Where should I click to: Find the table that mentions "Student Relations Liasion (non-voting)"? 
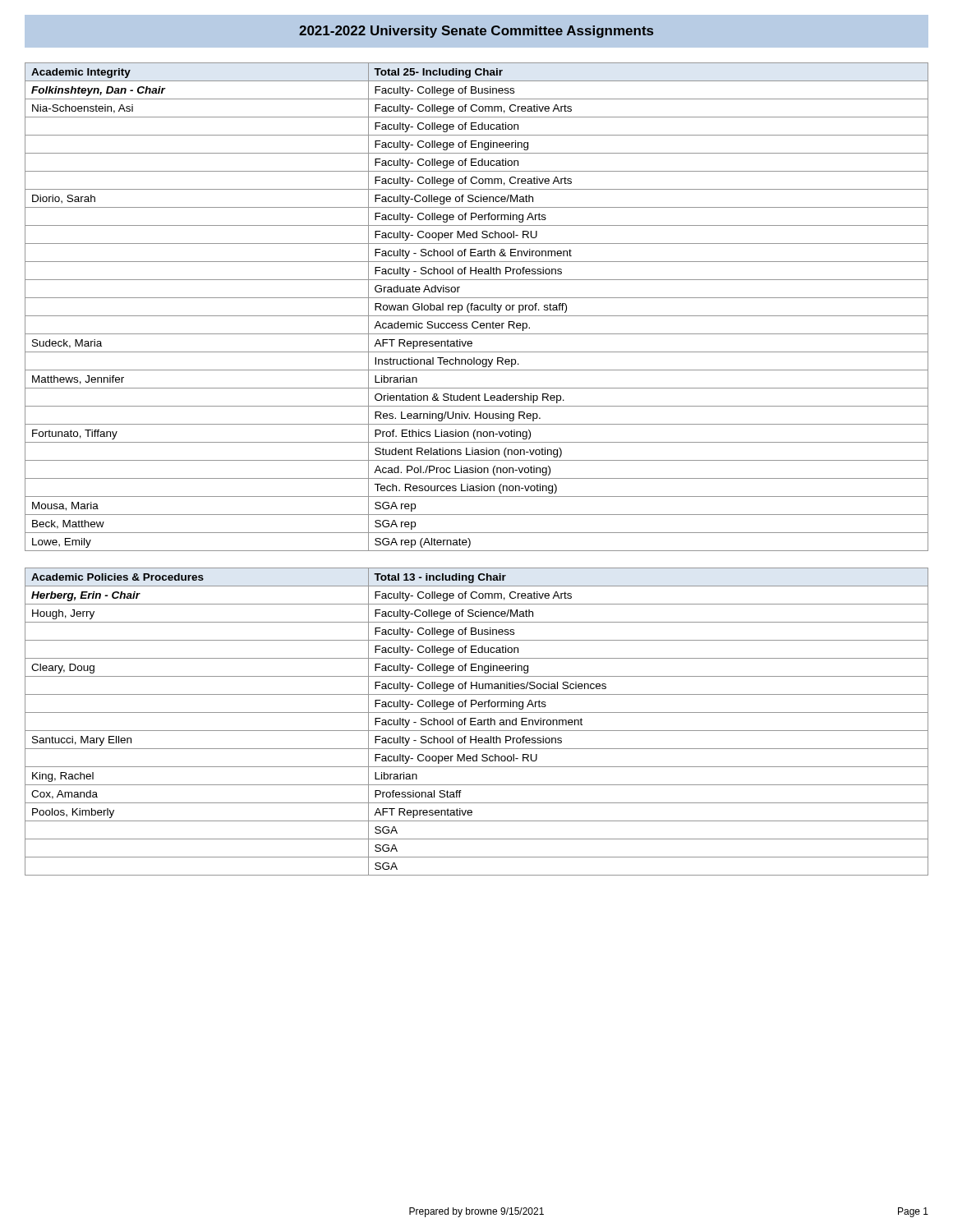(x=476, y=307)
